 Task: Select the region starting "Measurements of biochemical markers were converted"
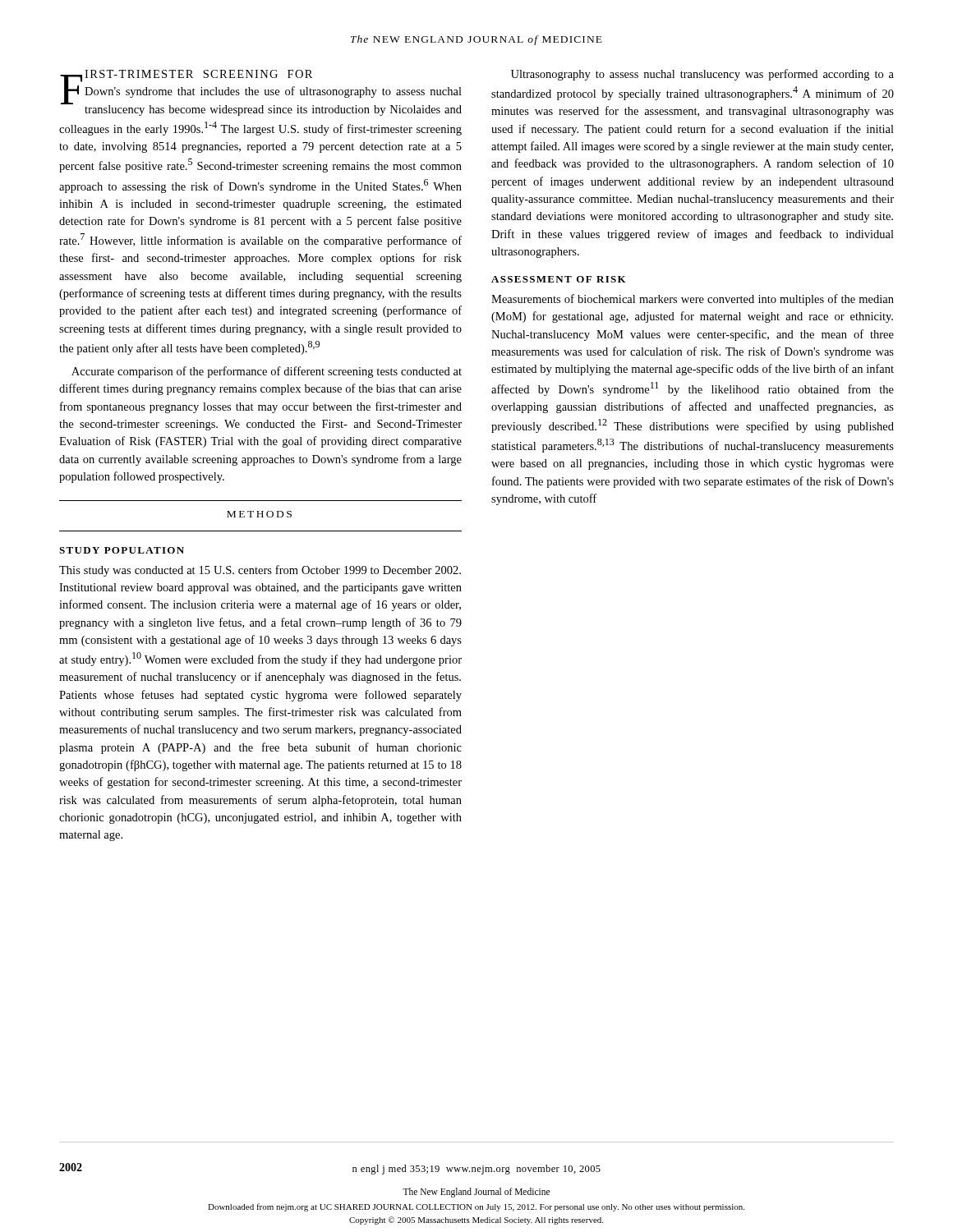coord(693,399)
